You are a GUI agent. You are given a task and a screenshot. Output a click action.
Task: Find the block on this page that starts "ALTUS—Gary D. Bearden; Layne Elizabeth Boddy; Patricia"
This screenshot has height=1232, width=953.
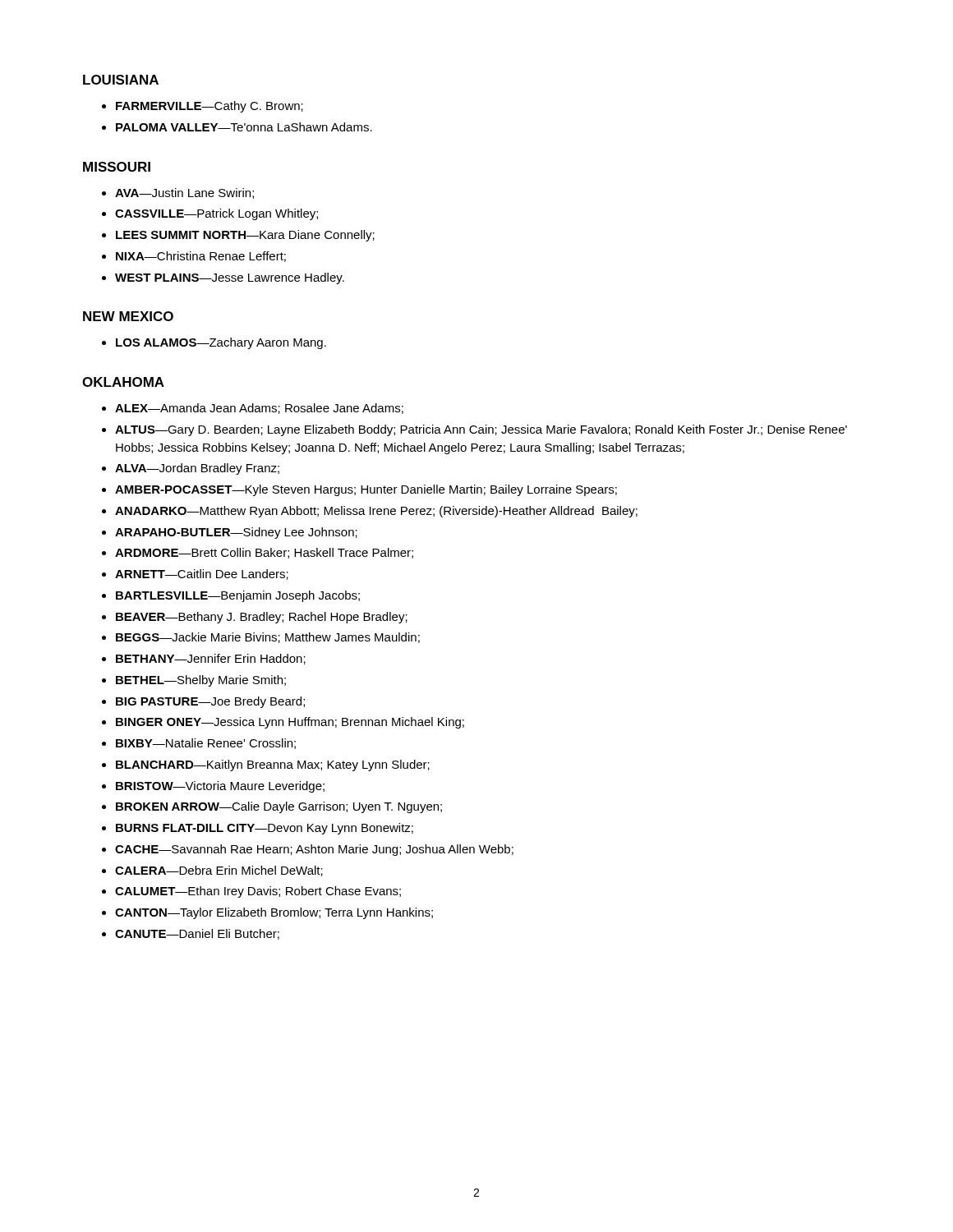click(481, 438)
